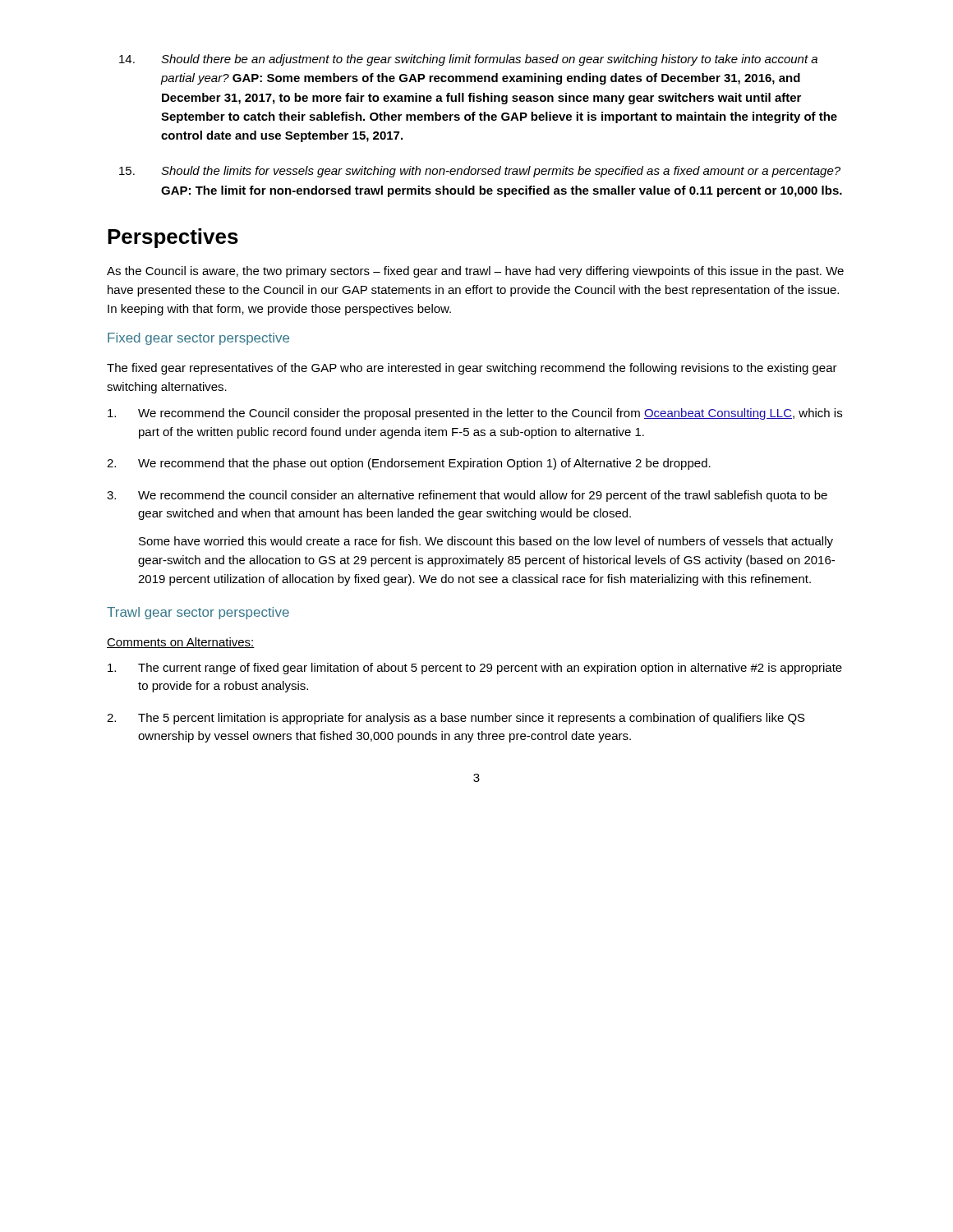
Task: Find the list item that reads "3. We recommend"
Action: [476, 537]
